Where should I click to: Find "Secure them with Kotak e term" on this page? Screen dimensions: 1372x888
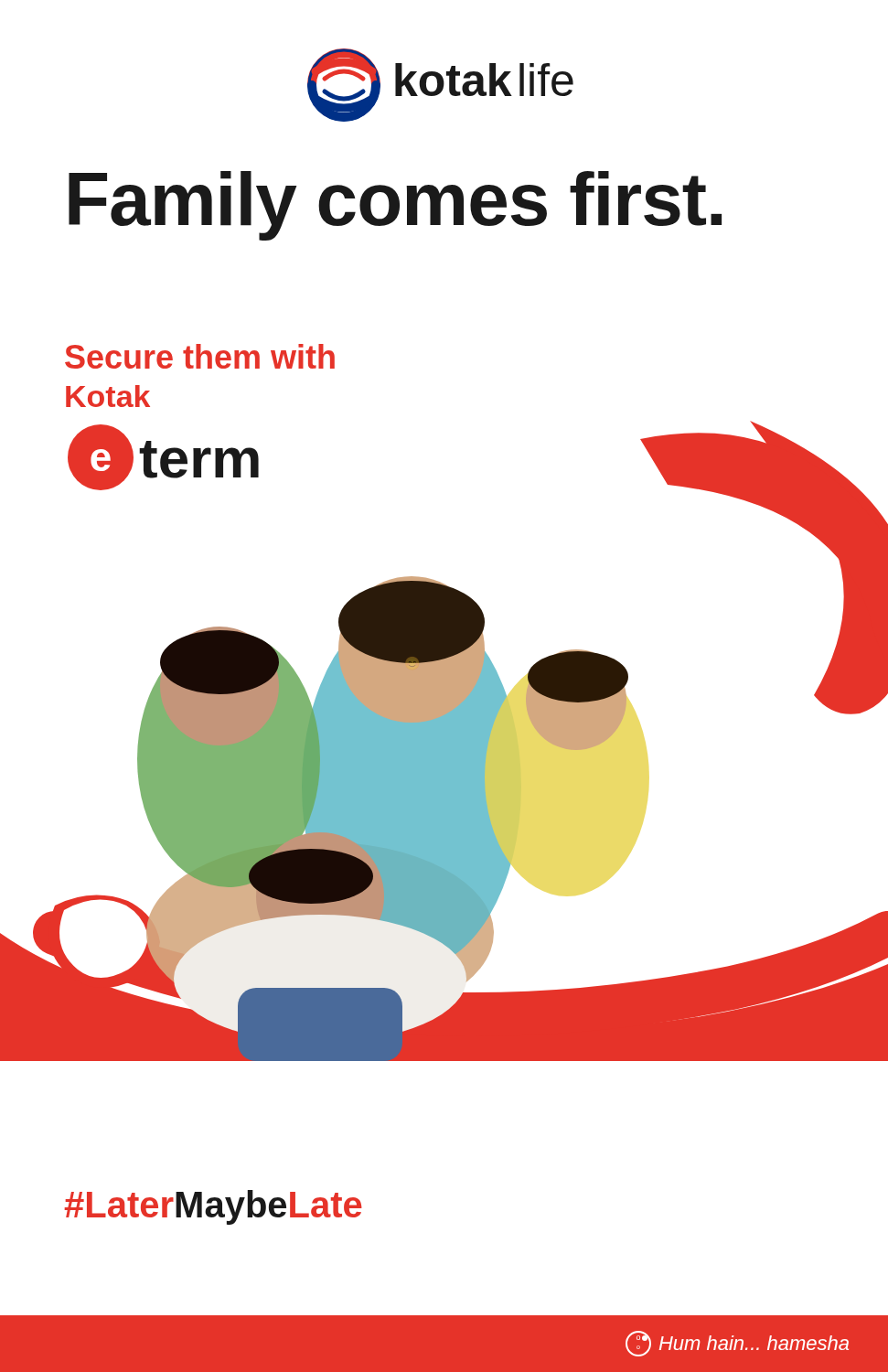click(x=200, y=356)
